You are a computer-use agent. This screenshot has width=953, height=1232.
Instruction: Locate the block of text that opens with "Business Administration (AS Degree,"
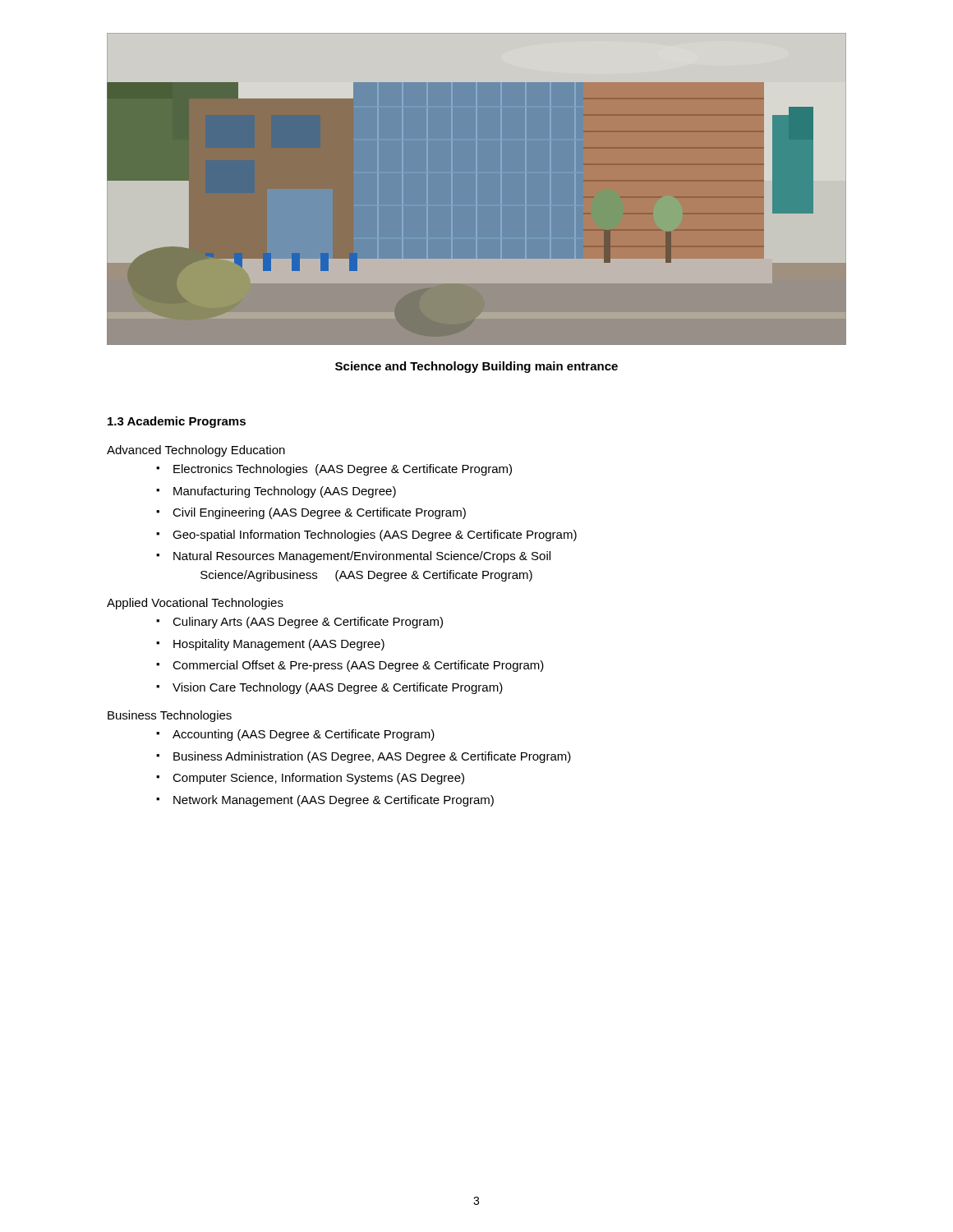(x=372, y=756)
